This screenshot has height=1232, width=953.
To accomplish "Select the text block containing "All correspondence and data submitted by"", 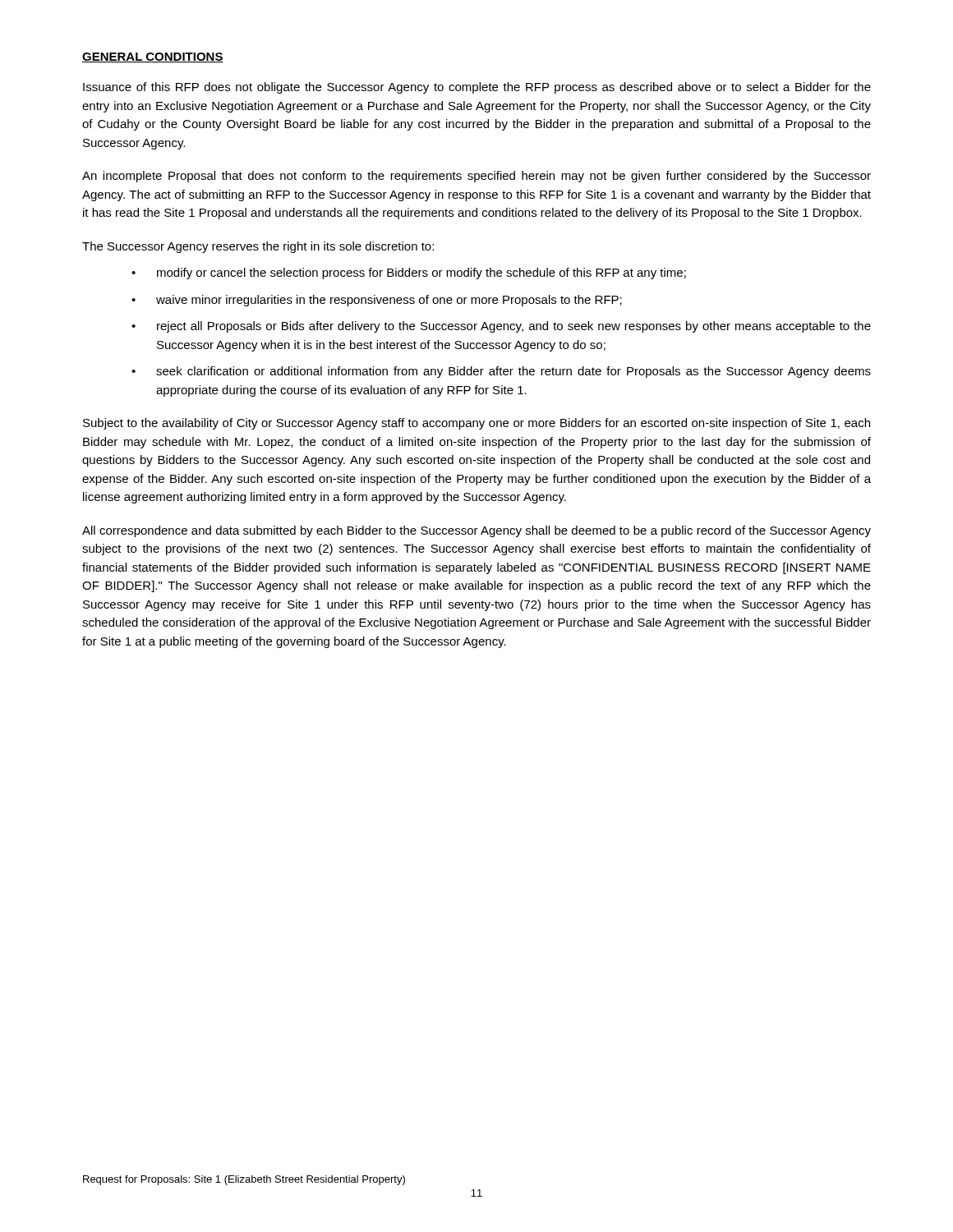I will point(476,585).
